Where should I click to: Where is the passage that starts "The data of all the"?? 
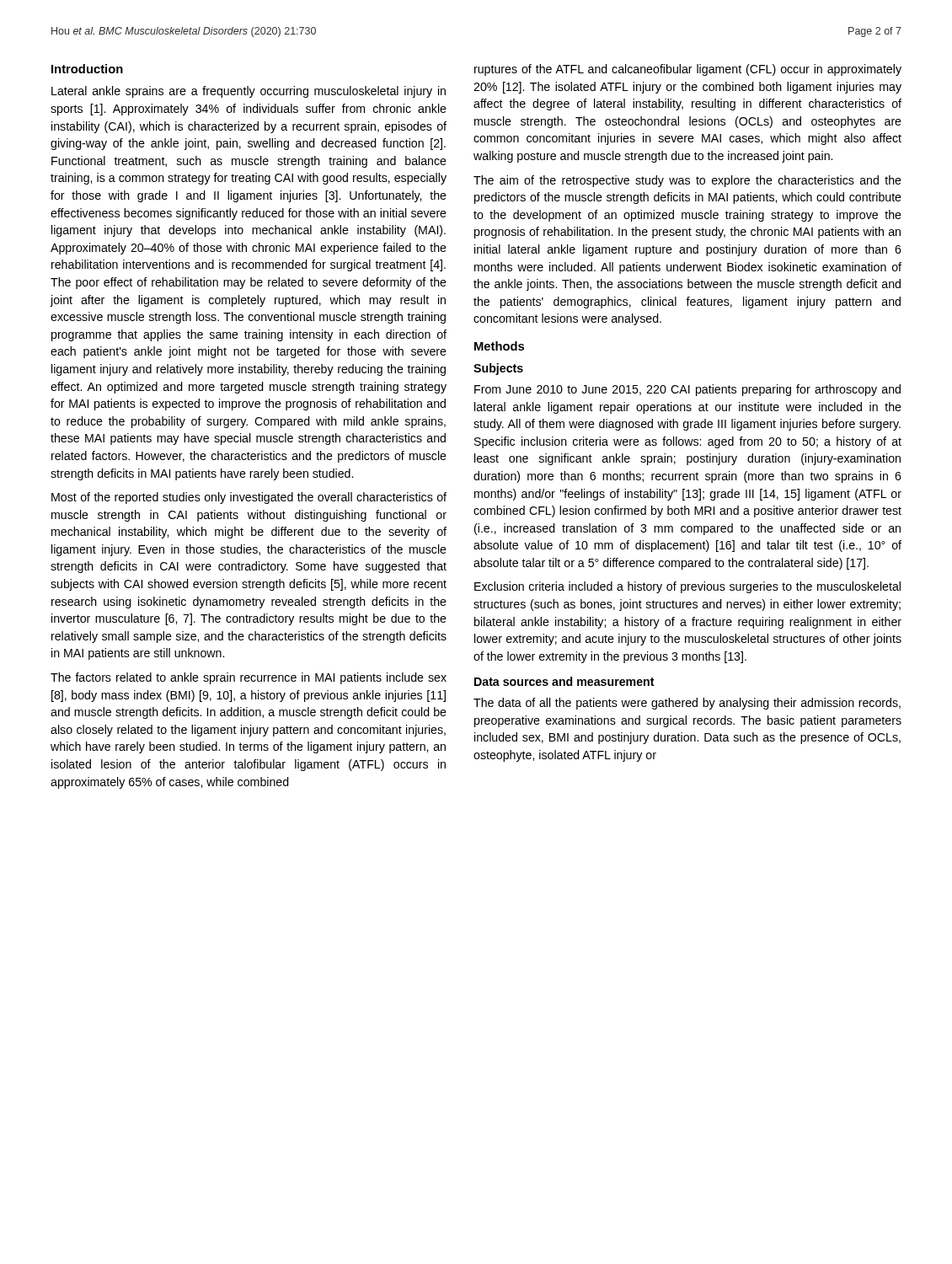[687, 729]
